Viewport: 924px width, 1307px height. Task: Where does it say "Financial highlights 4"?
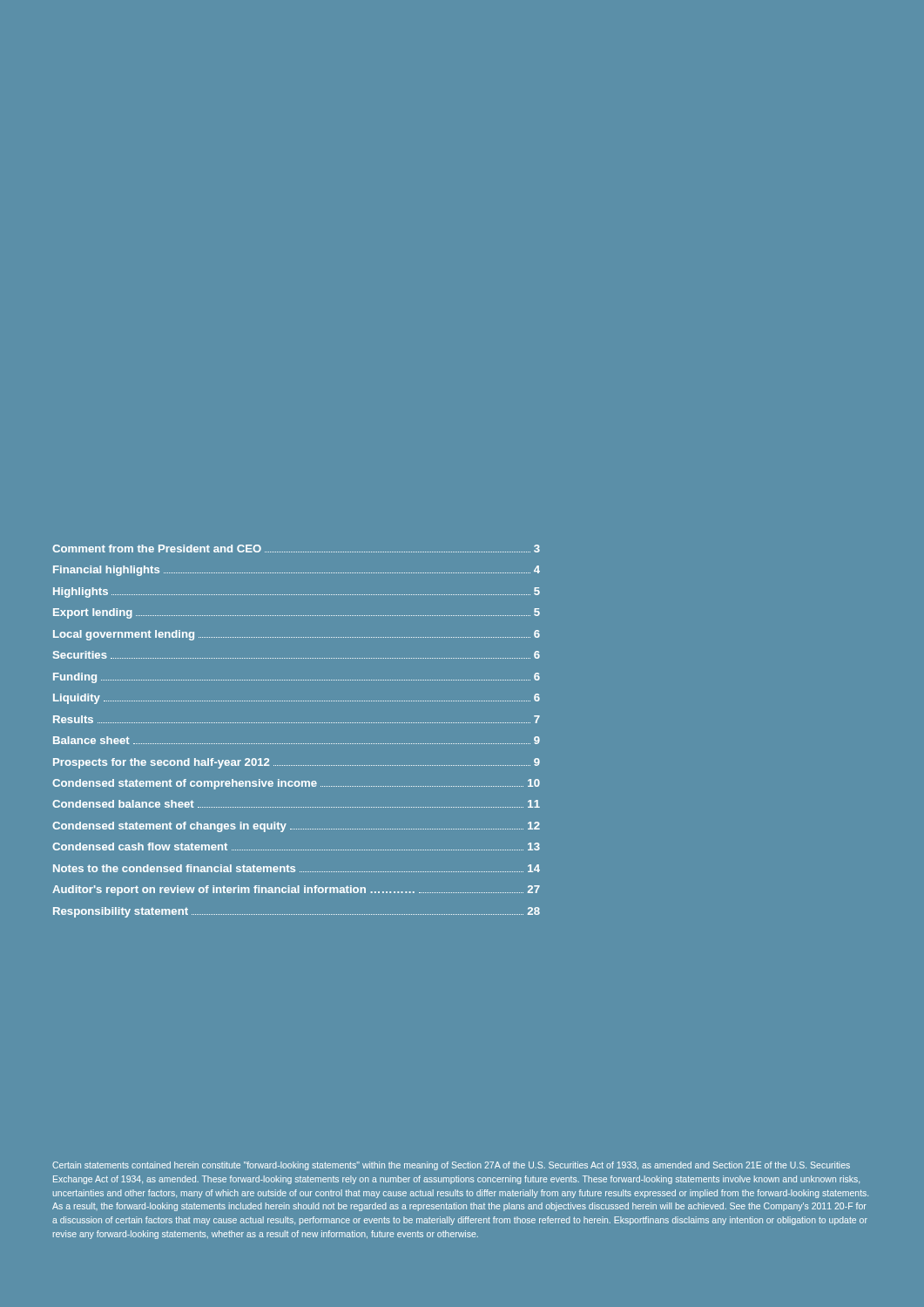pyautogui.click(x=296, y=570)
